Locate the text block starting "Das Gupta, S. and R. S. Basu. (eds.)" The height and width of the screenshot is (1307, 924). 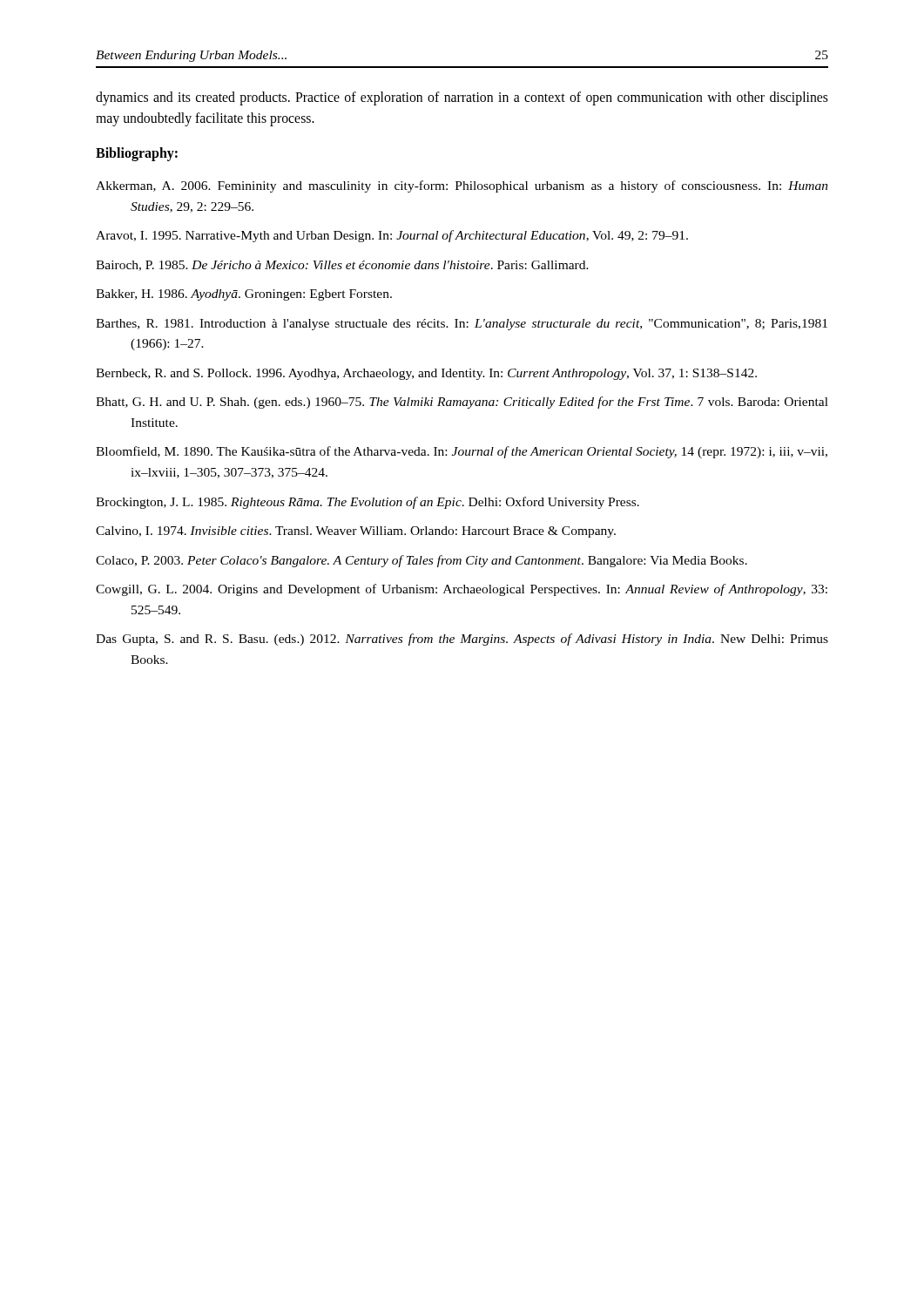coord(462,649)
